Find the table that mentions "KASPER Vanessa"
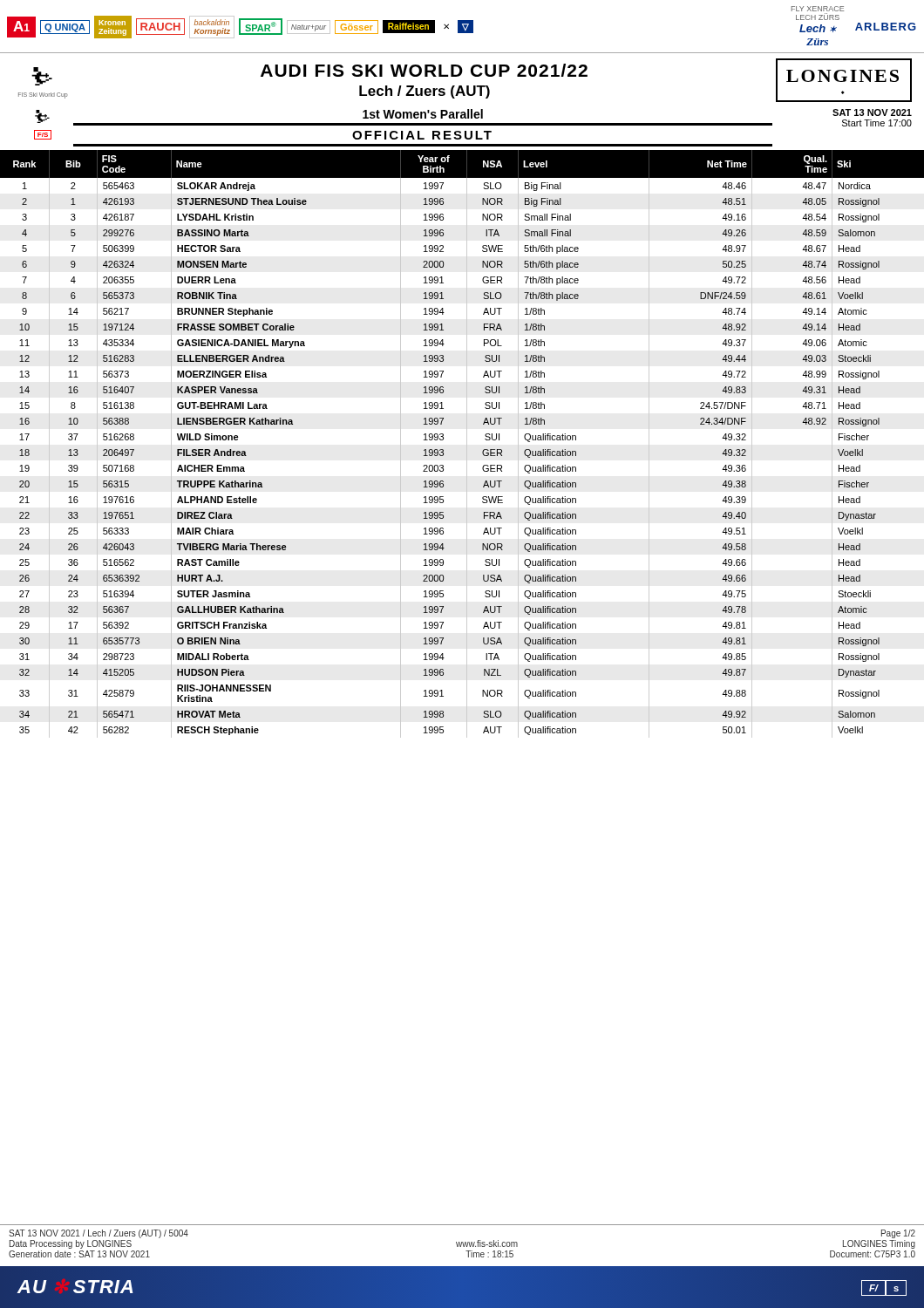 pyautogui.click(x=462, y=442)
